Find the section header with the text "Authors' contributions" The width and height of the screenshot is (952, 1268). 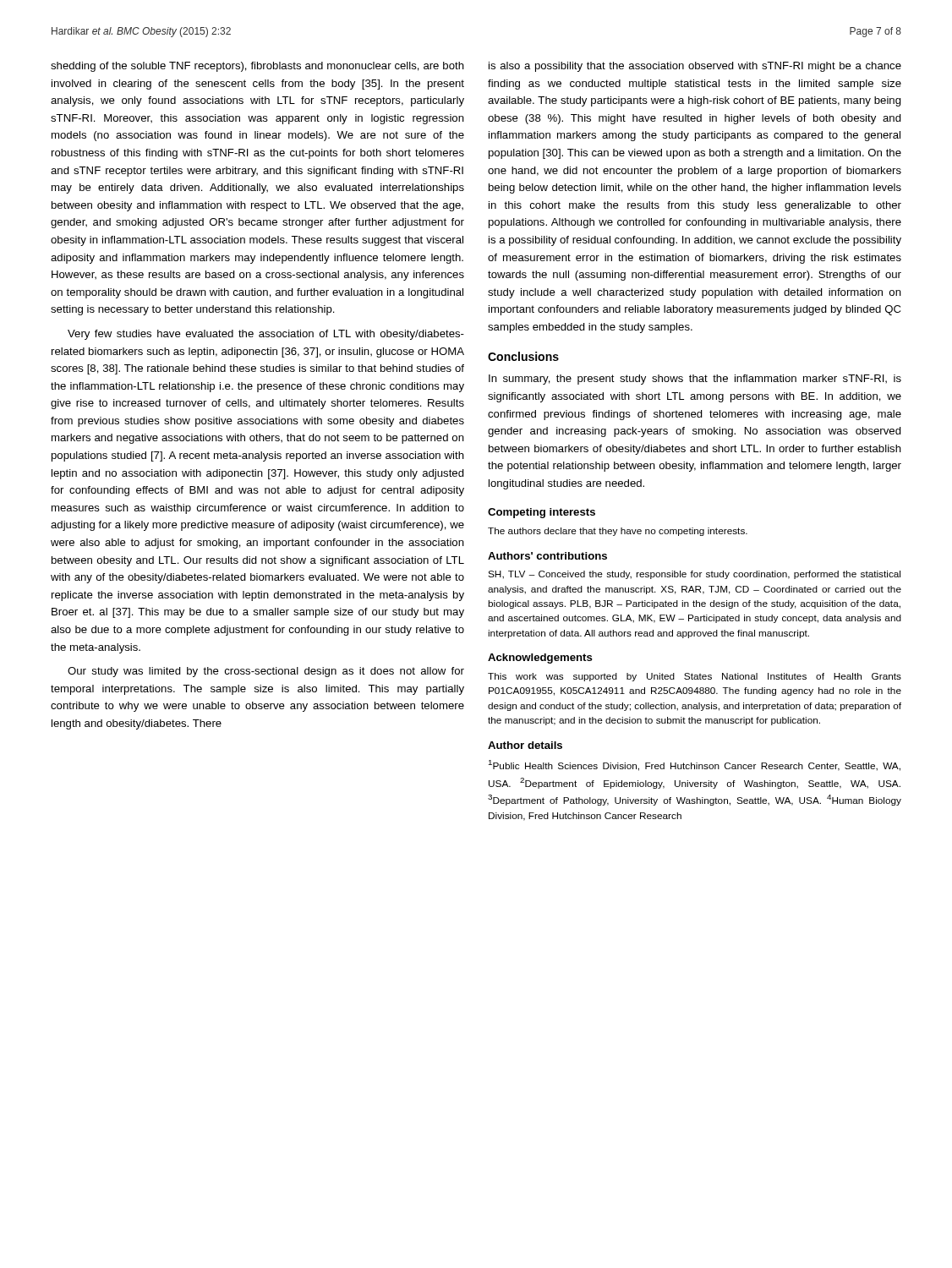click(548, 555)
